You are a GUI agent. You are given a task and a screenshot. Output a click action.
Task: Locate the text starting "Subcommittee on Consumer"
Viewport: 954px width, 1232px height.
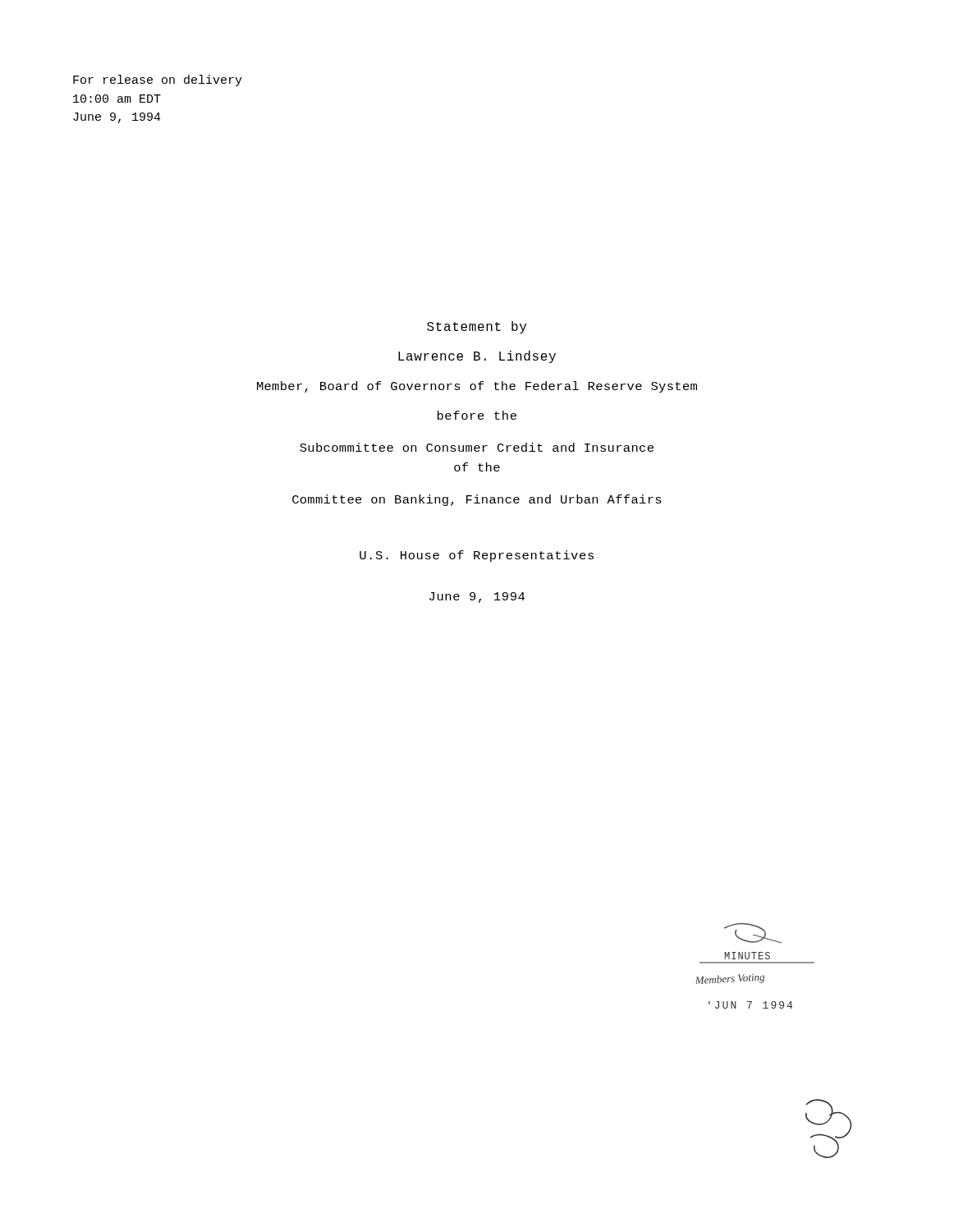pyautogui.click(x=477, y=458)
